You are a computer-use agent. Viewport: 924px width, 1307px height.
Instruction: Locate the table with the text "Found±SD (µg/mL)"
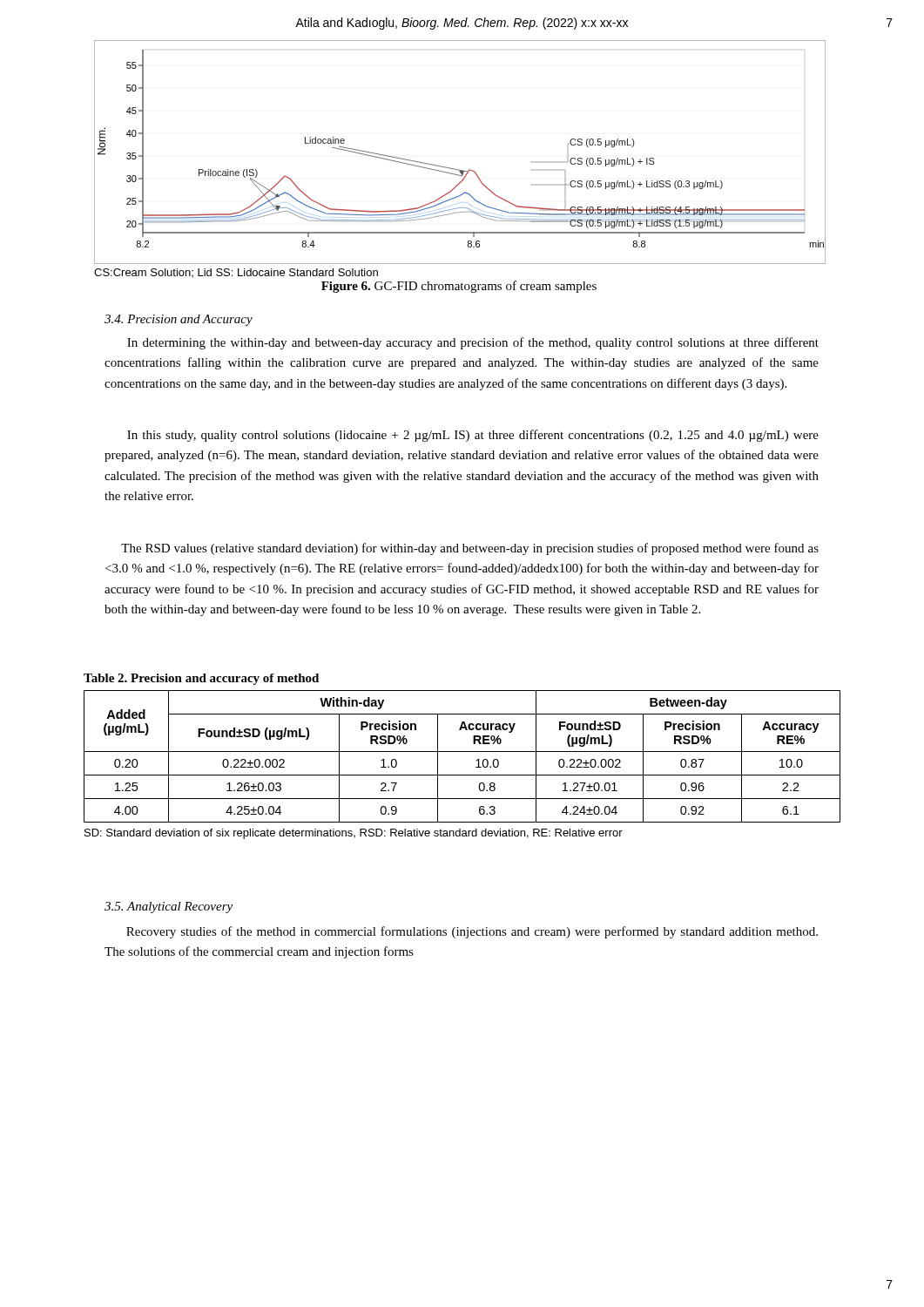pyautogui.click(x=462, y=755)
